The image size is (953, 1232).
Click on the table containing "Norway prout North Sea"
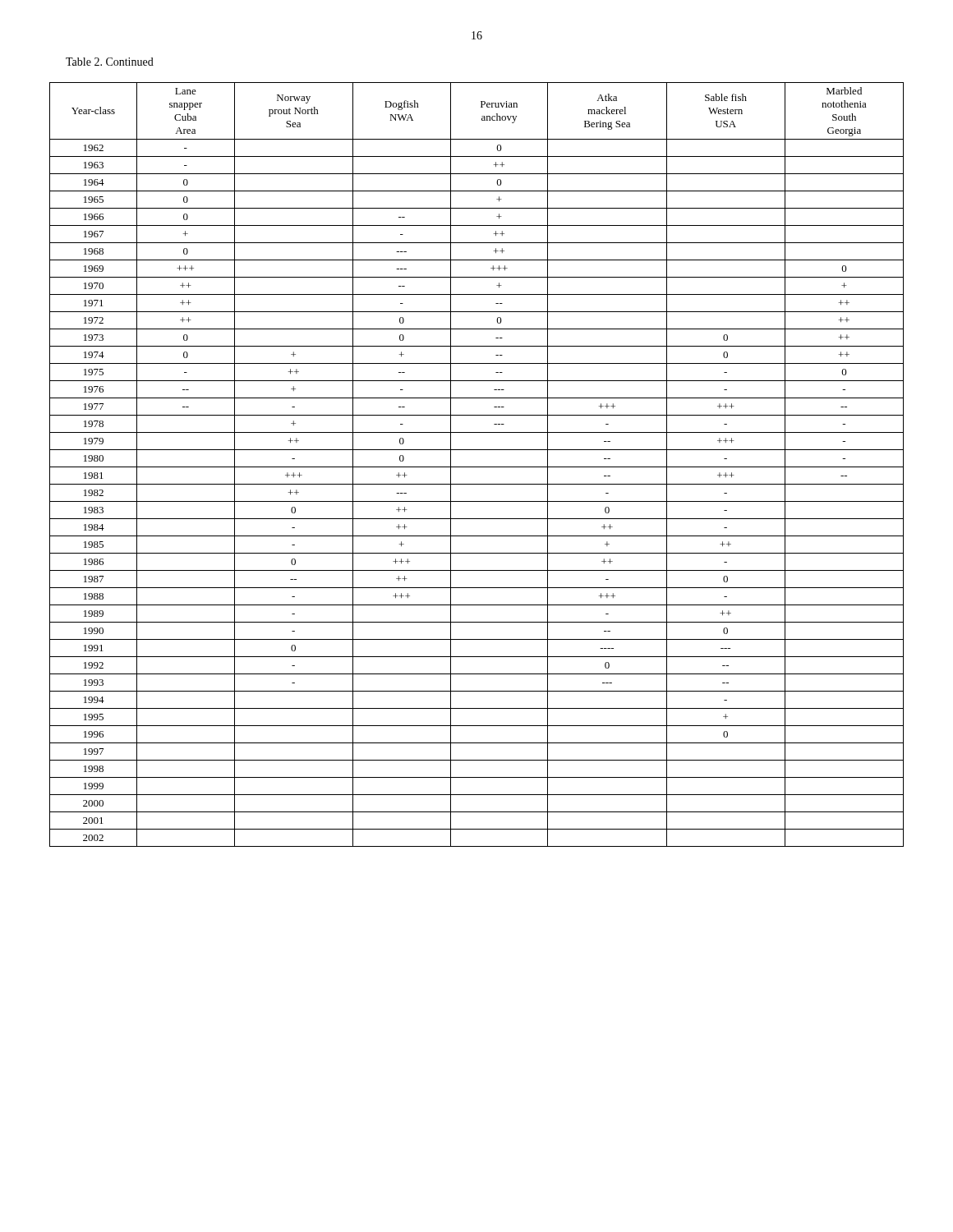[476, 464]
